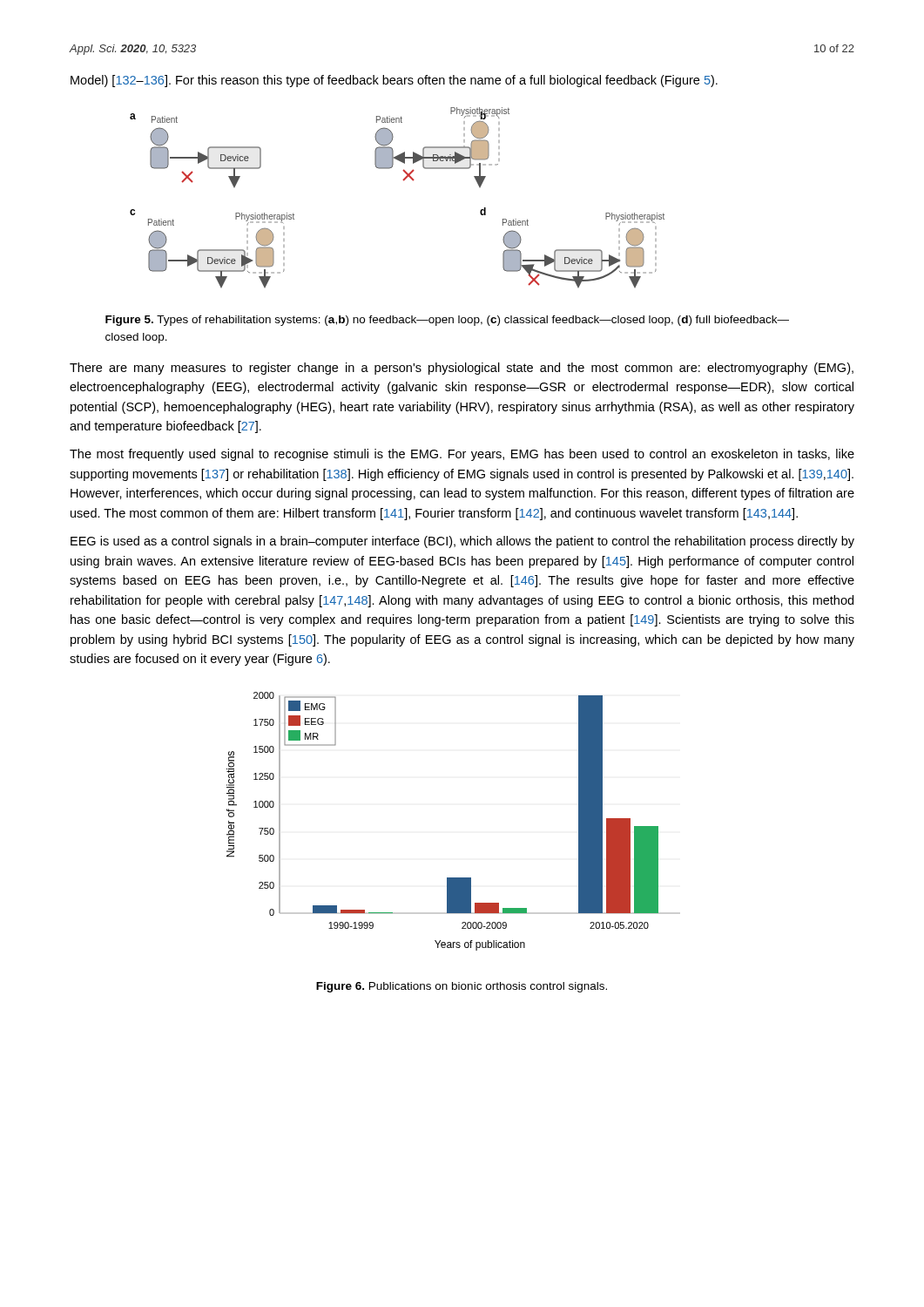
Task: Click on the region starting "The most frequently used signal"
Action: 462,484
